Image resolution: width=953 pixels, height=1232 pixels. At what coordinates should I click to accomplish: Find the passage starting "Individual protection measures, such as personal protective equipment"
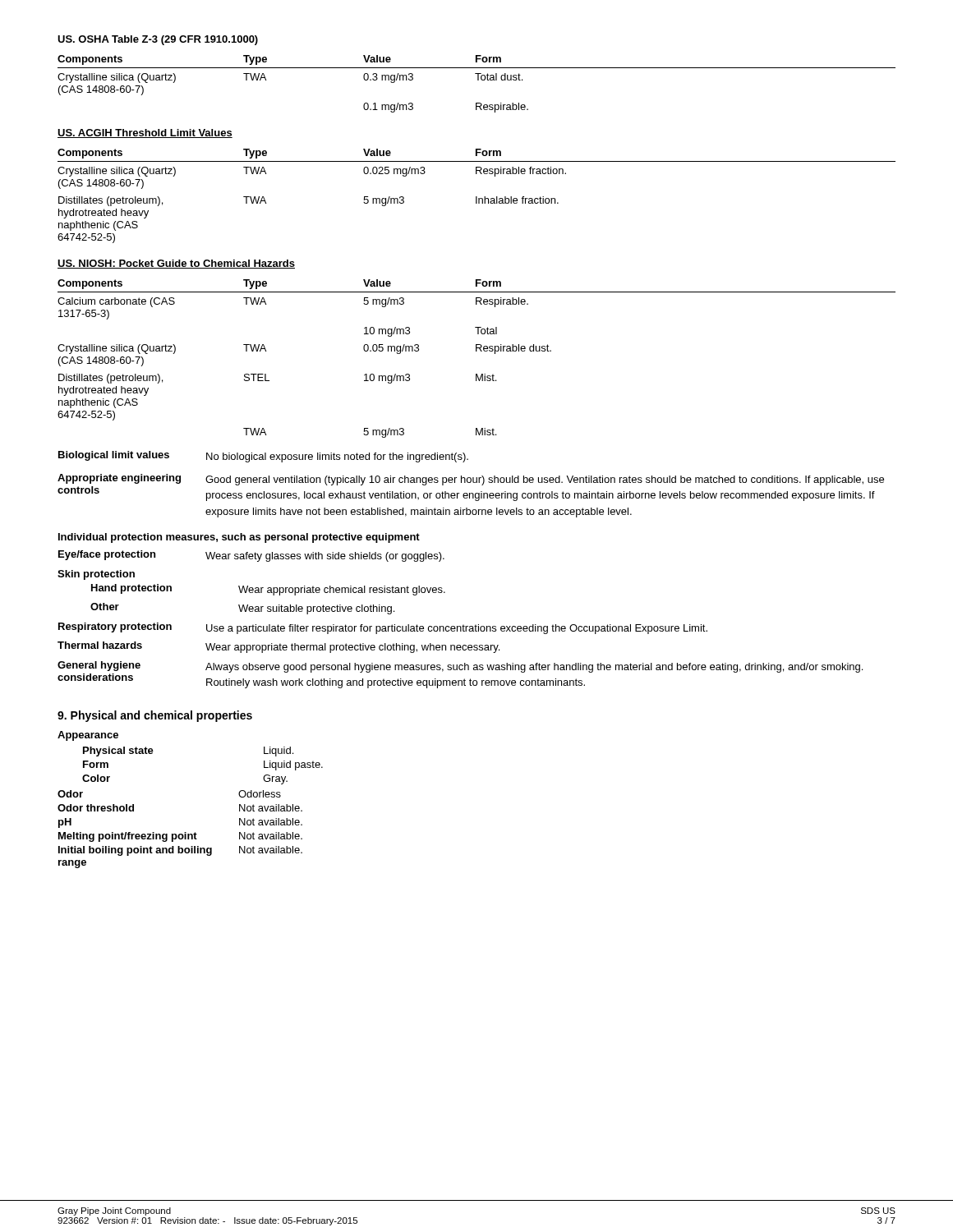(238, 537)
